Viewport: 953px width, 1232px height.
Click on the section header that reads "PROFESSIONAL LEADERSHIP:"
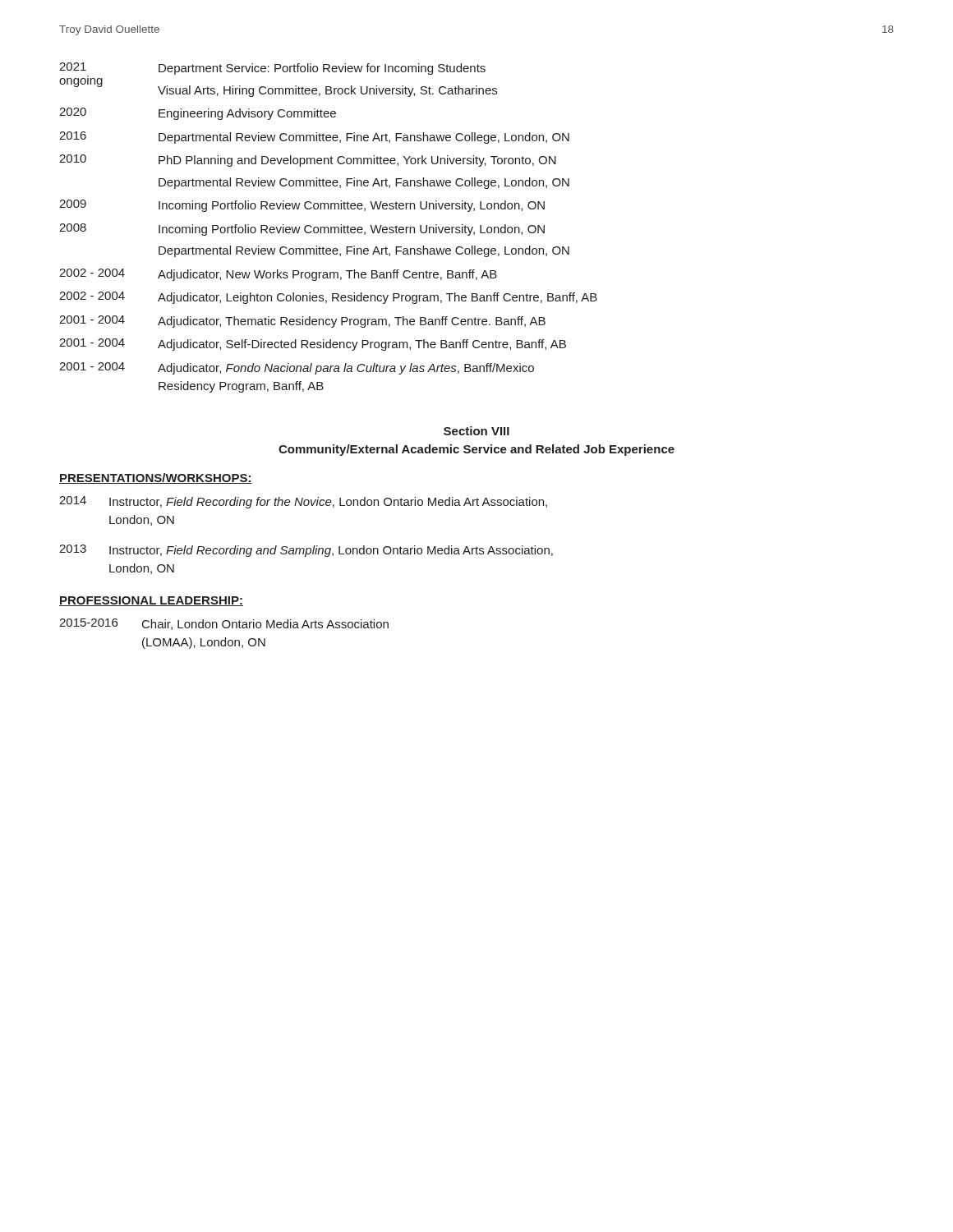coord(151,600)
